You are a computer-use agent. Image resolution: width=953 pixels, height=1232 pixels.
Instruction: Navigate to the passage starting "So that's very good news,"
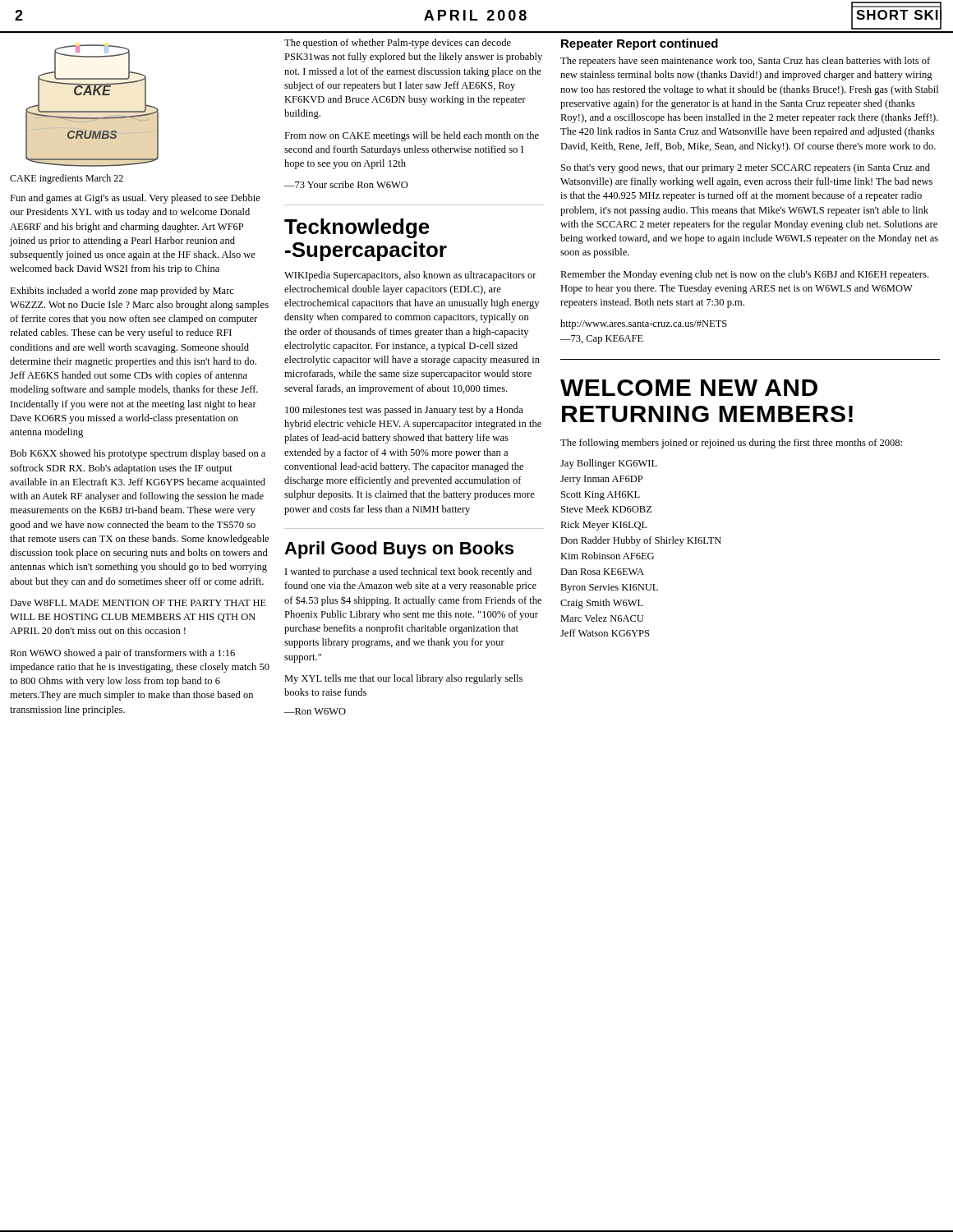pyautogui.click(x=749, y=210)
